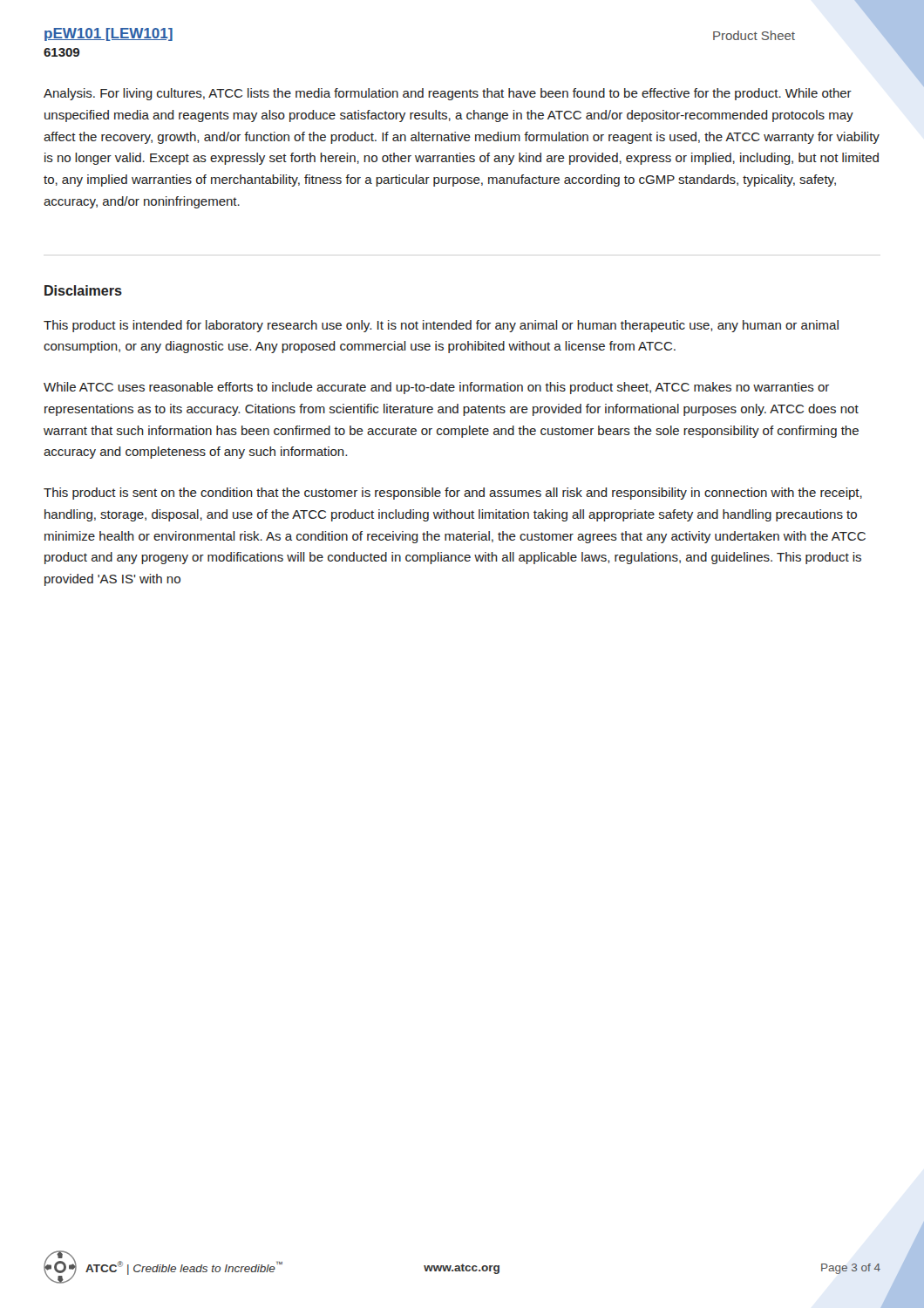Screen dimensions: 1308x924
Task: Select the region starting "While ATCC uses reasonable efforts to include"
Action: click(451, 419)
